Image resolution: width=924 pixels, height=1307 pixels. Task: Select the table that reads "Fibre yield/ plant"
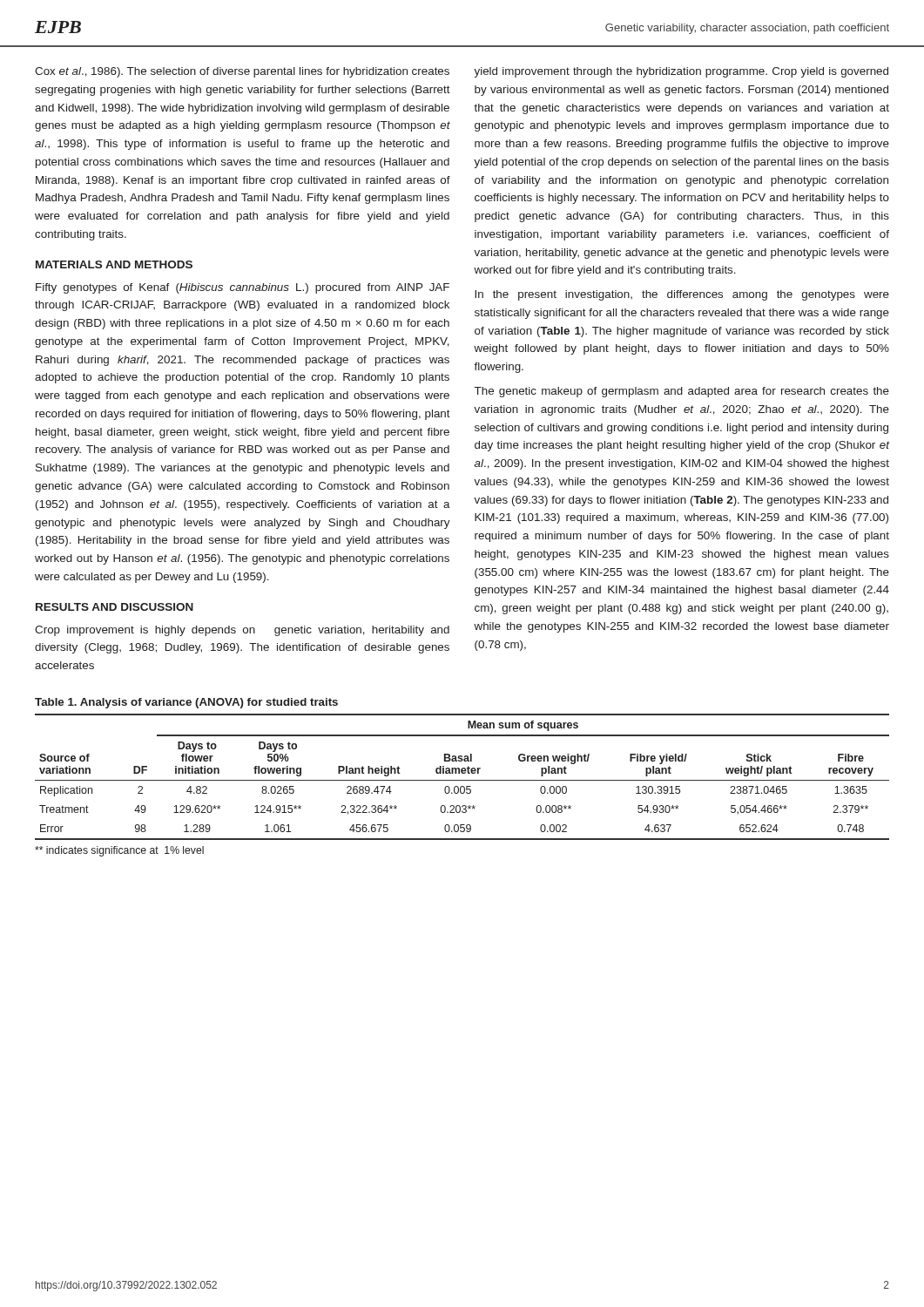tap(462, 777)
